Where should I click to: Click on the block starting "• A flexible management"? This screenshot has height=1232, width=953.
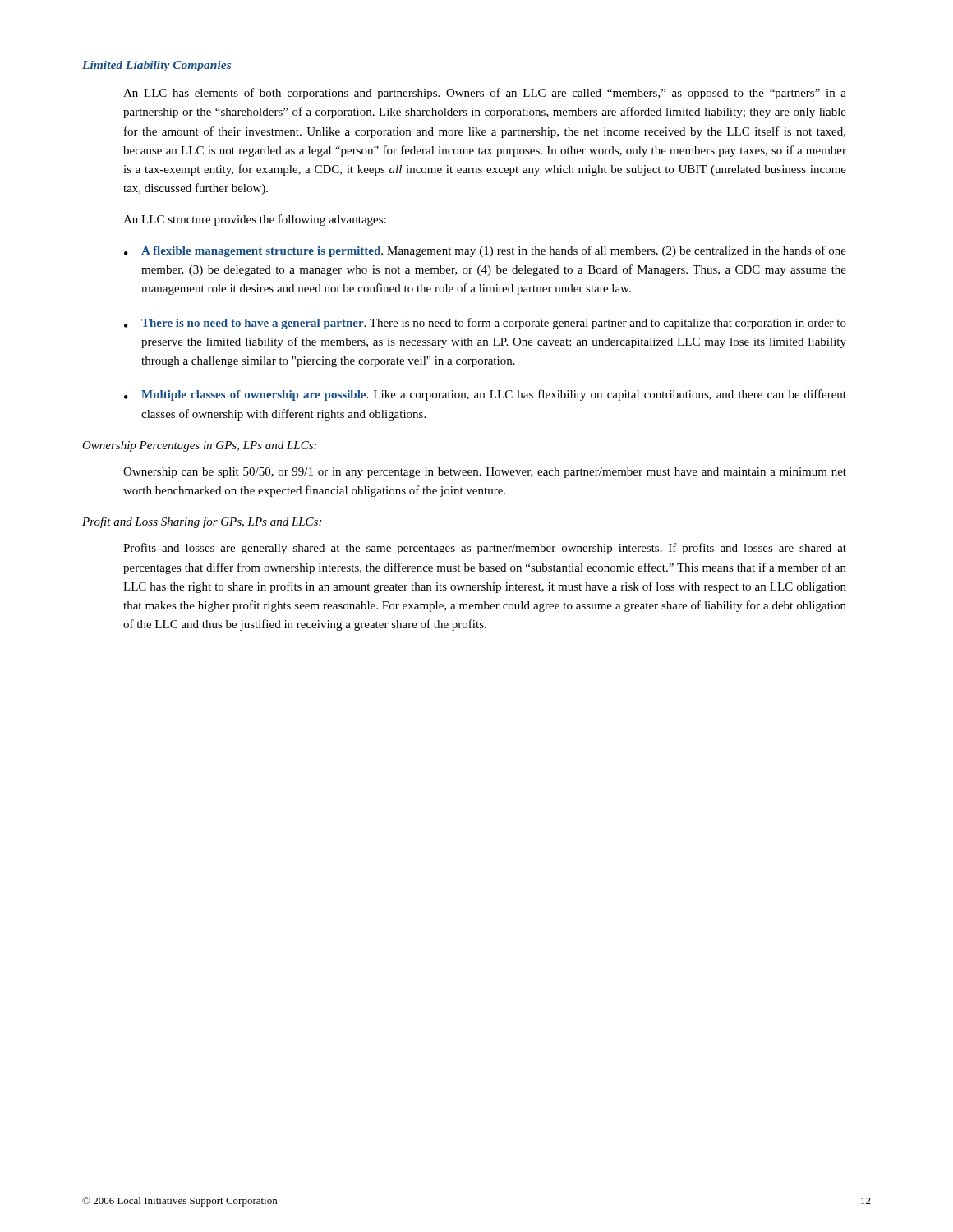(x=485, y=270)
